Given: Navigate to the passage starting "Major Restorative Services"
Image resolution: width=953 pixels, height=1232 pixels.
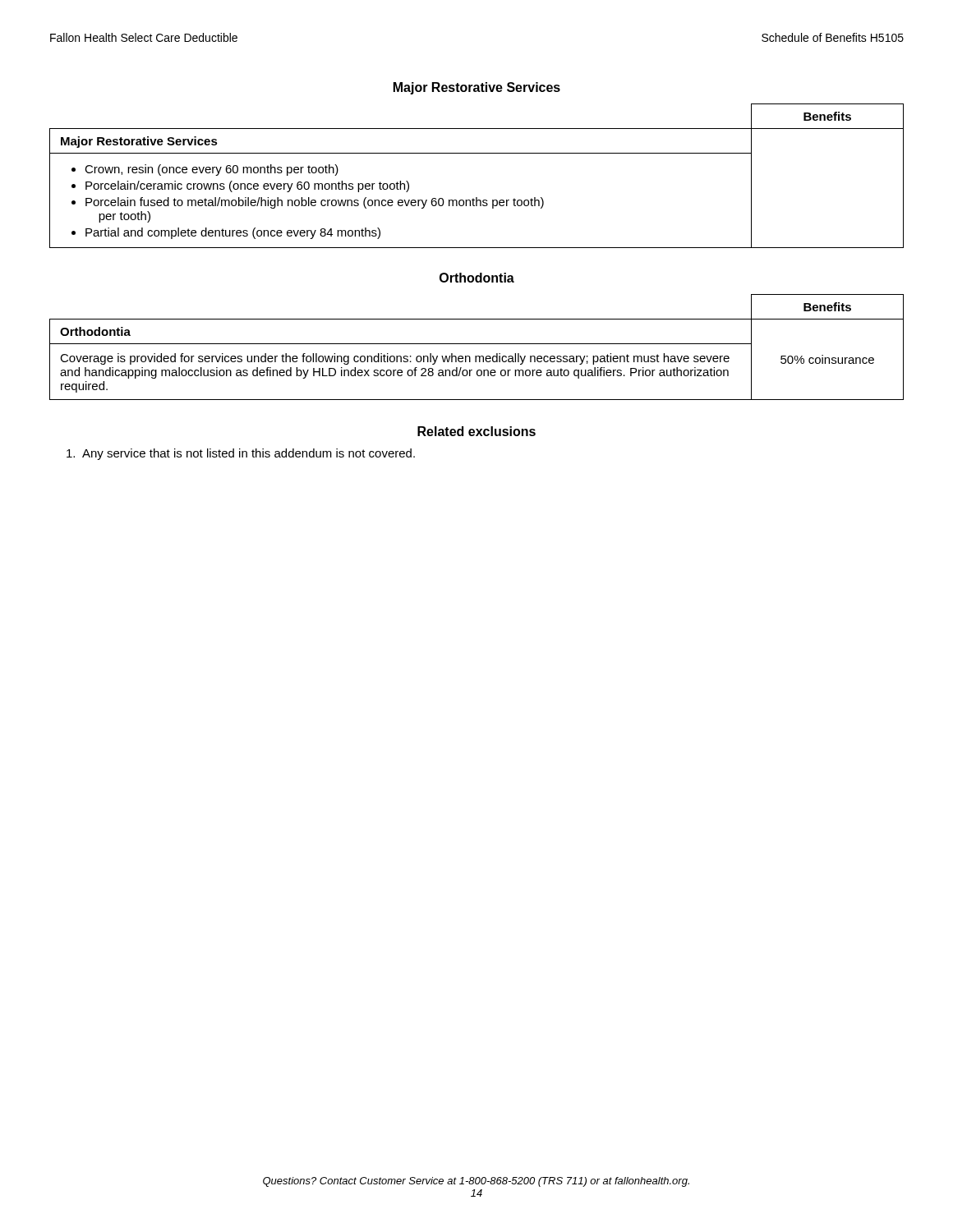Looking at the screenshot, I should pyautogui.click(x=476, y=87).
